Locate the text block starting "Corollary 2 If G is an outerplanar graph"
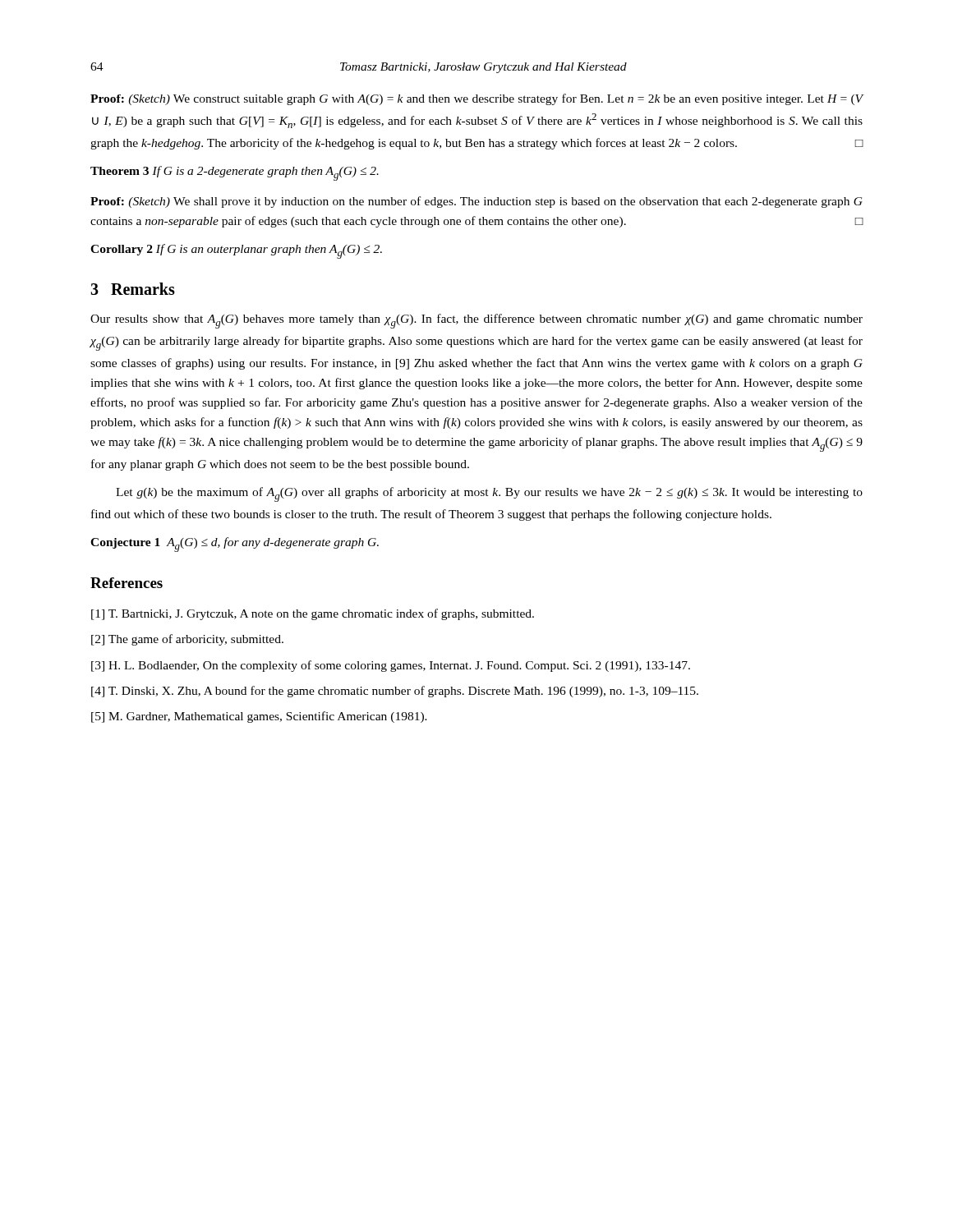This screenshot has width=953, height=1232. point(236,251)
